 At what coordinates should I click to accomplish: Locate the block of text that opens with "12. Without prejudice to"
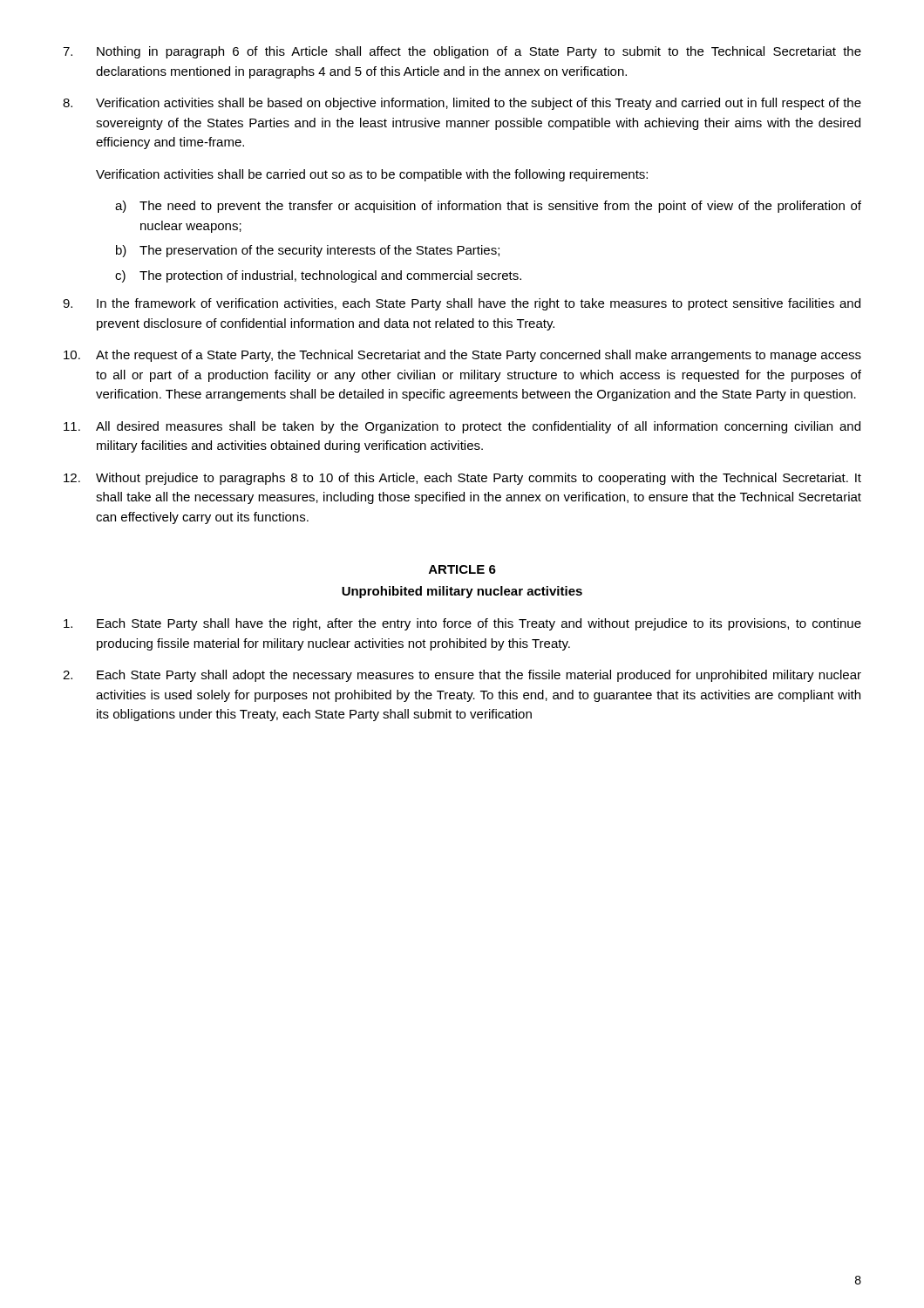[462, 497]
